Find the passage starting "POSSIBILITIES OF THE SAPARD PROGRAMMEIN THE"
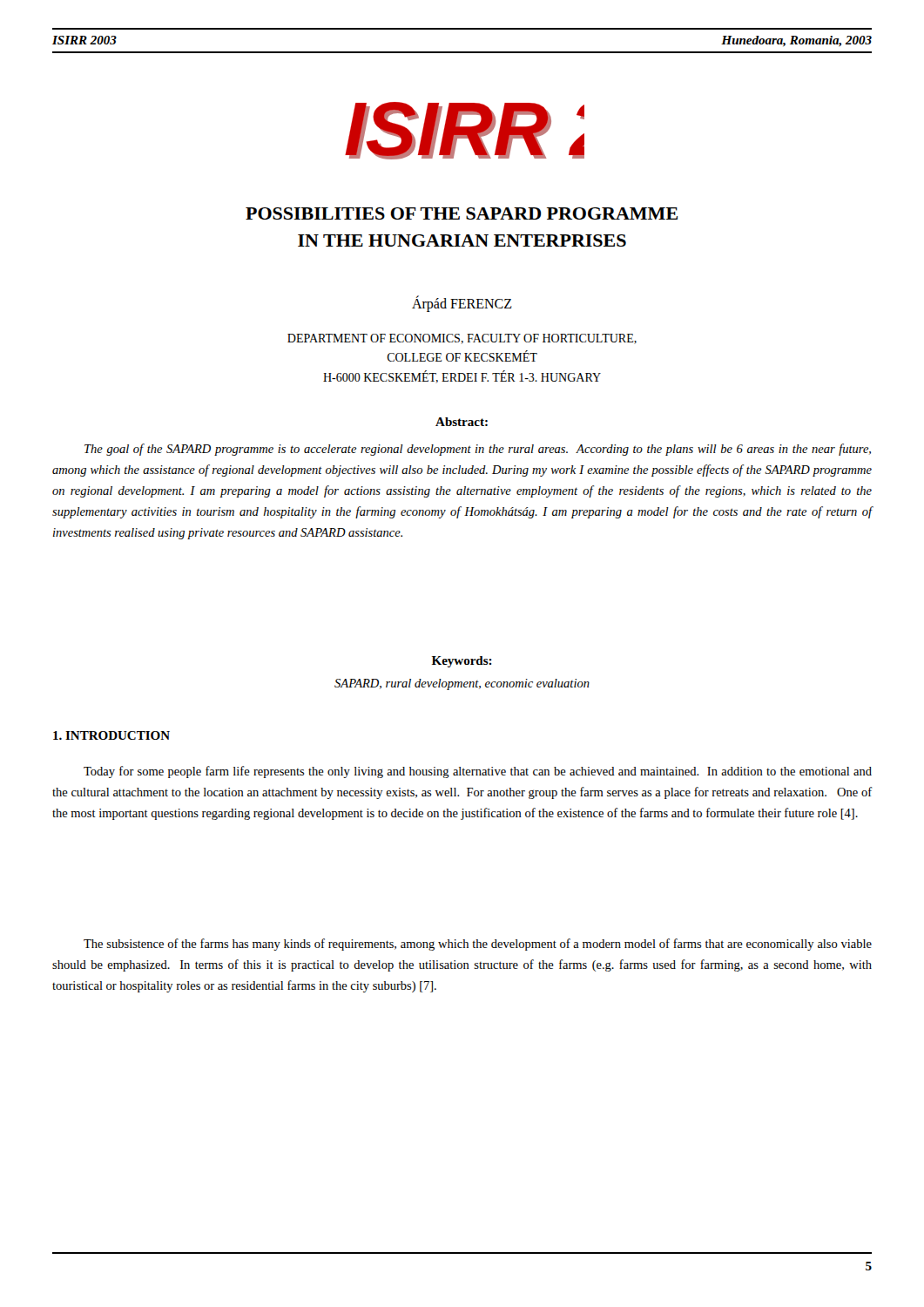Screen dimensions: 1307x924 [x=462, y=227]
